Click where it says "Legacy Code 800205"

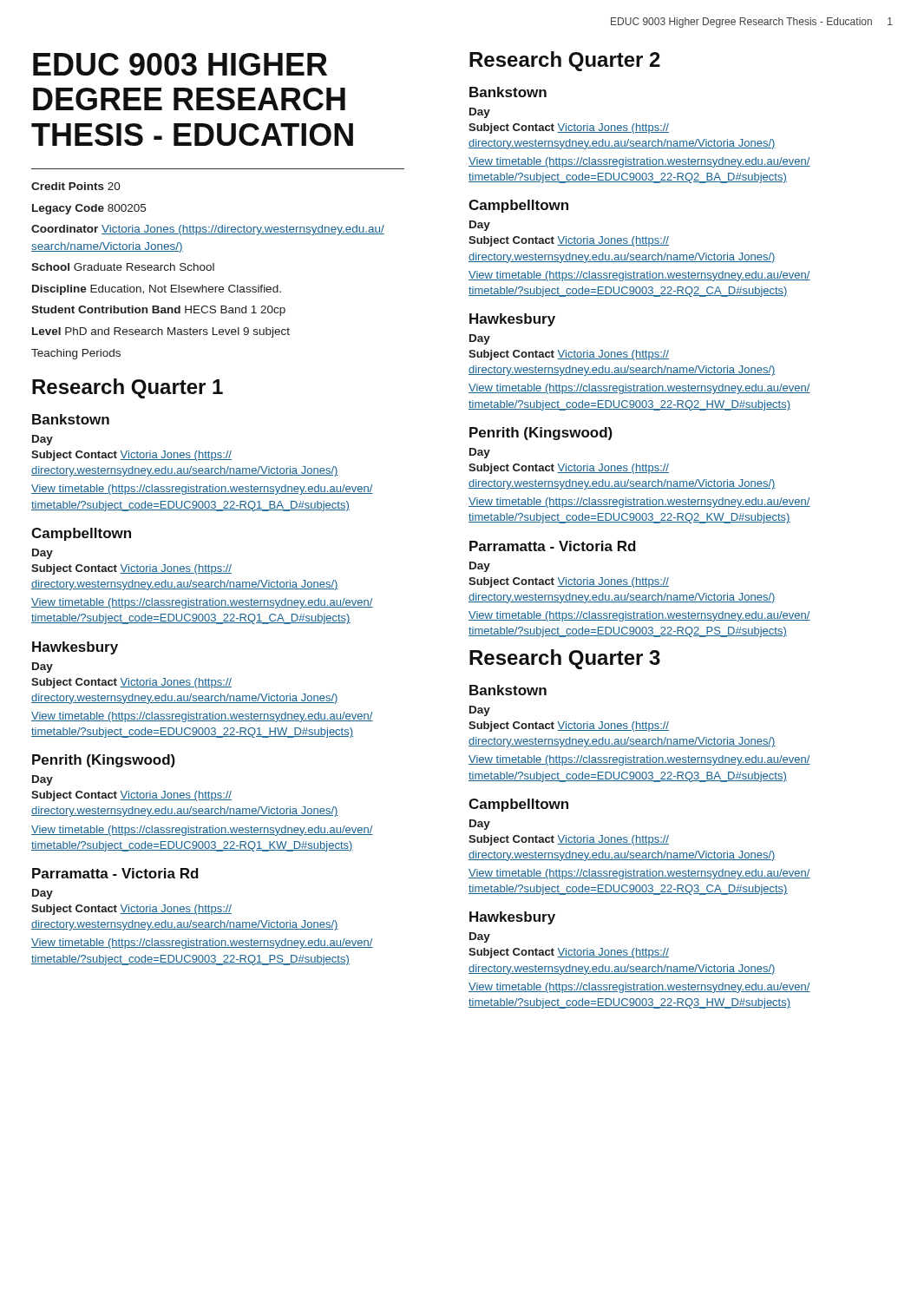(x=89, y=207)
